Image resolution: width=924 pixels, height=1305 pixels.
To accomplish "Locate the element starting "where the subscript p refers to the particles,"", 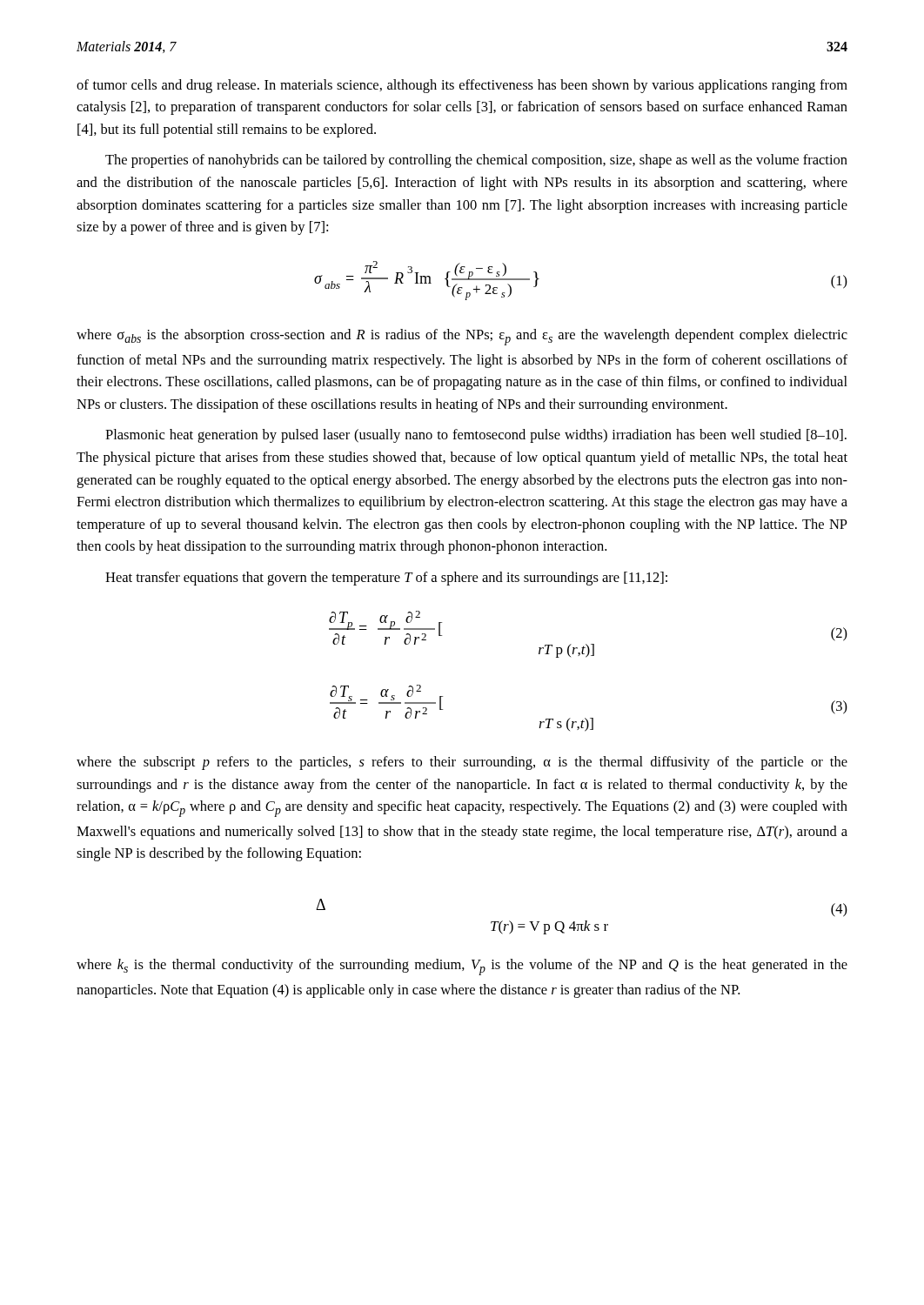I will point(462,808).
